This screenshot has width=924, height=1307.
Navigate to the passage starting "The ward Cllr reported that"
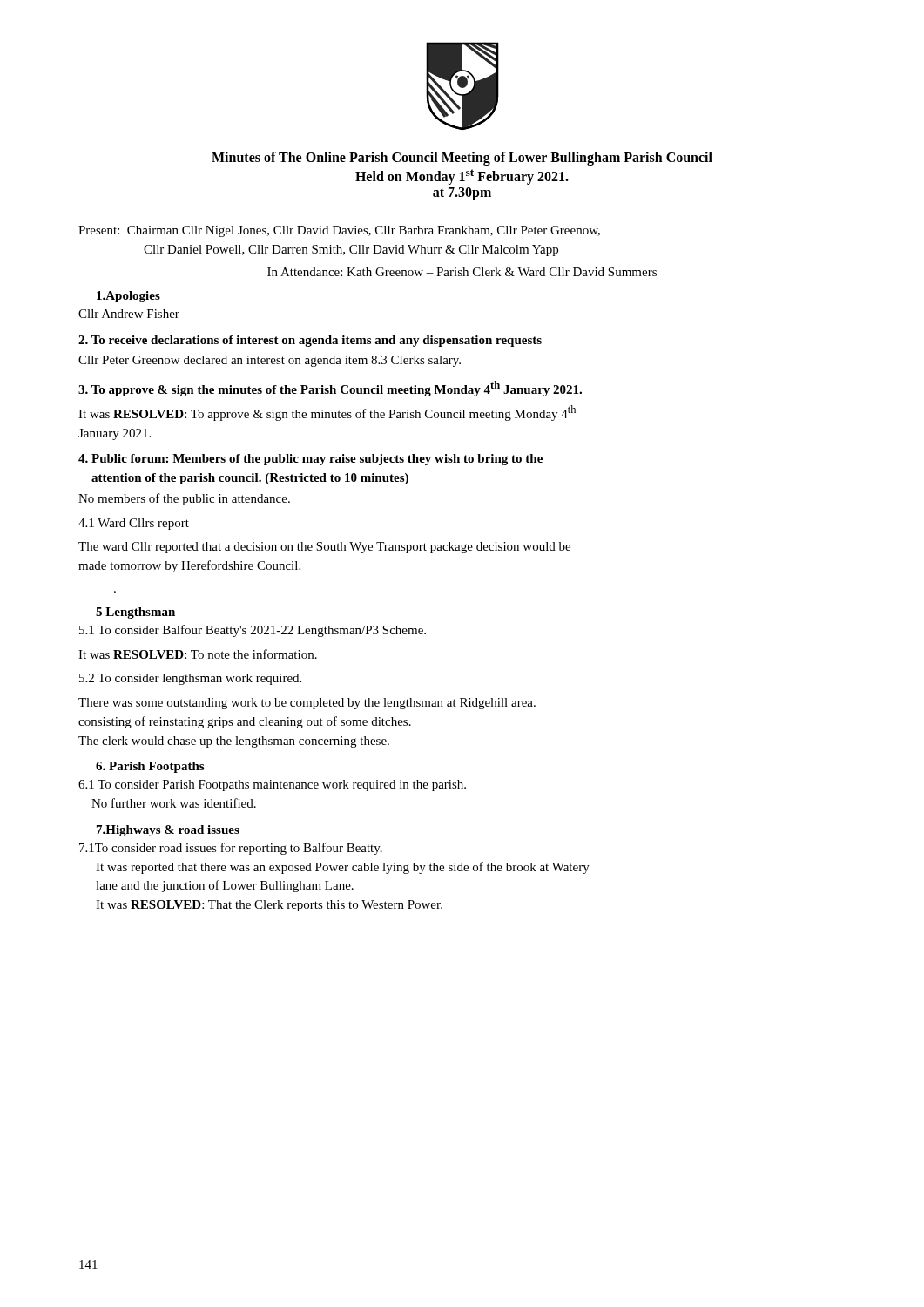pos(325,556)
